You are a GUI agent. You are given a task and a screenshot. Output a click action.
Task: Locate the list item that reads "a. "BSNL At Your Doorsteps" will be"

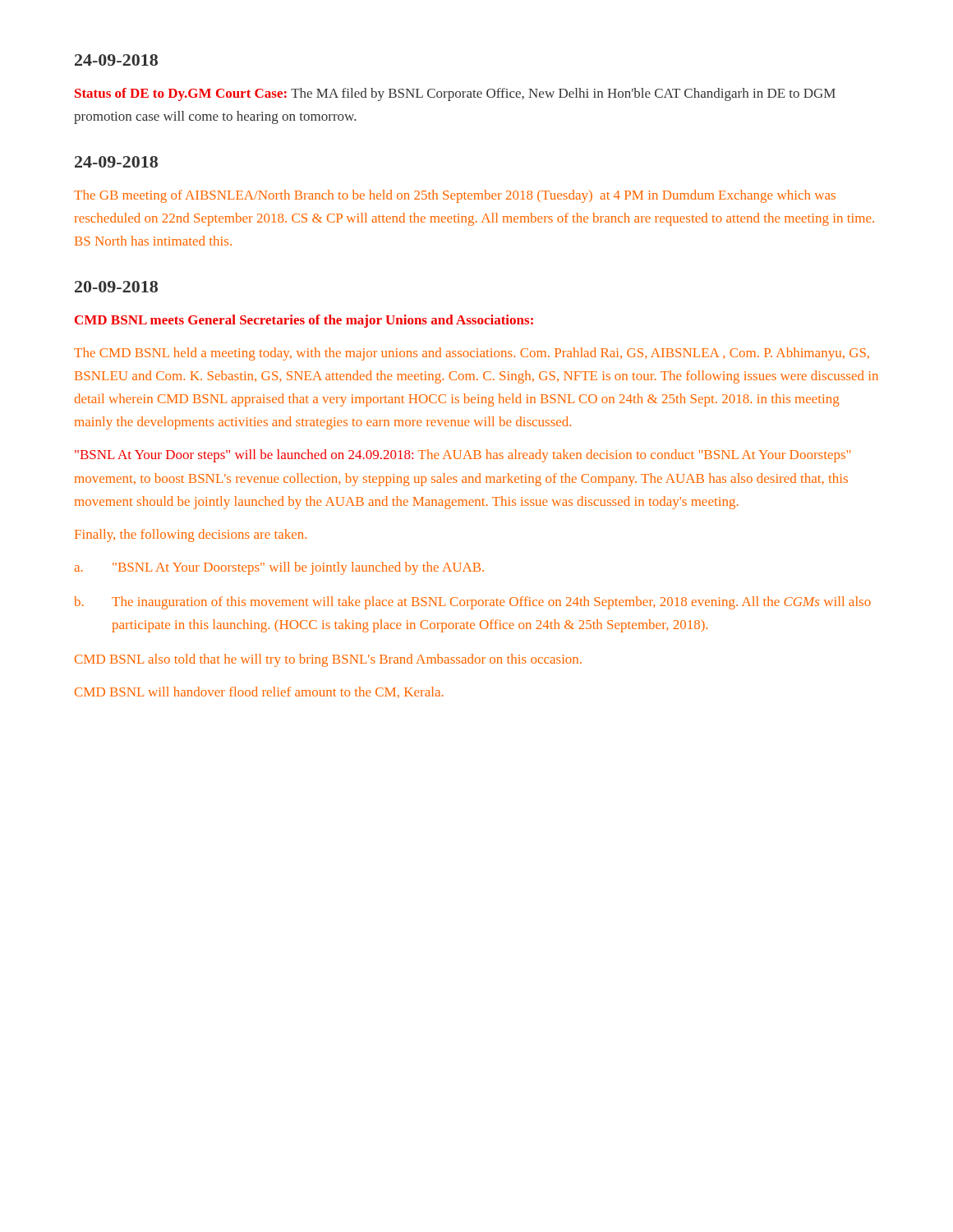(279, 567)
